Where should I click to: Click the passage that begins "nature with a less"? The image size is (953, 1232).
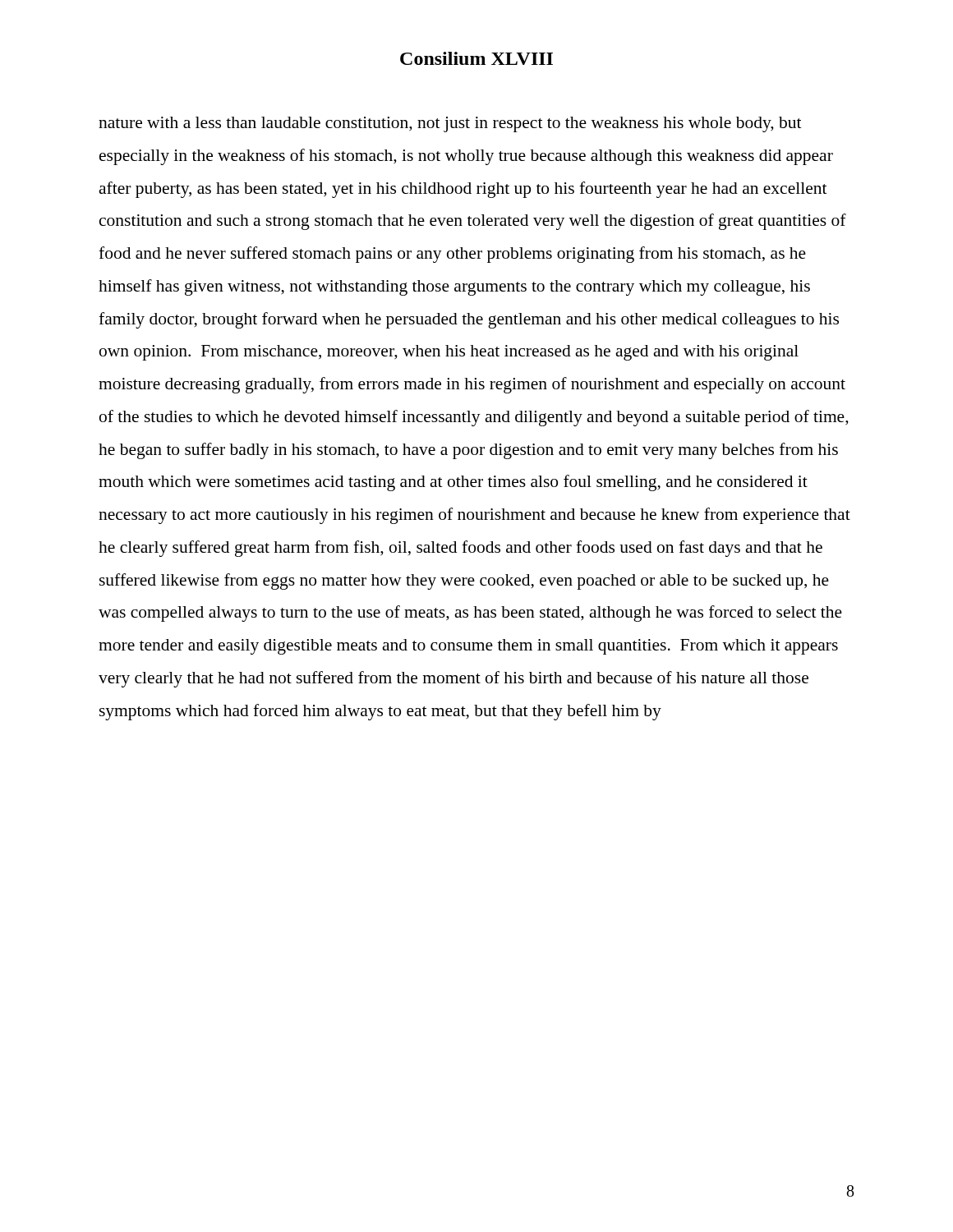[474, 416]
